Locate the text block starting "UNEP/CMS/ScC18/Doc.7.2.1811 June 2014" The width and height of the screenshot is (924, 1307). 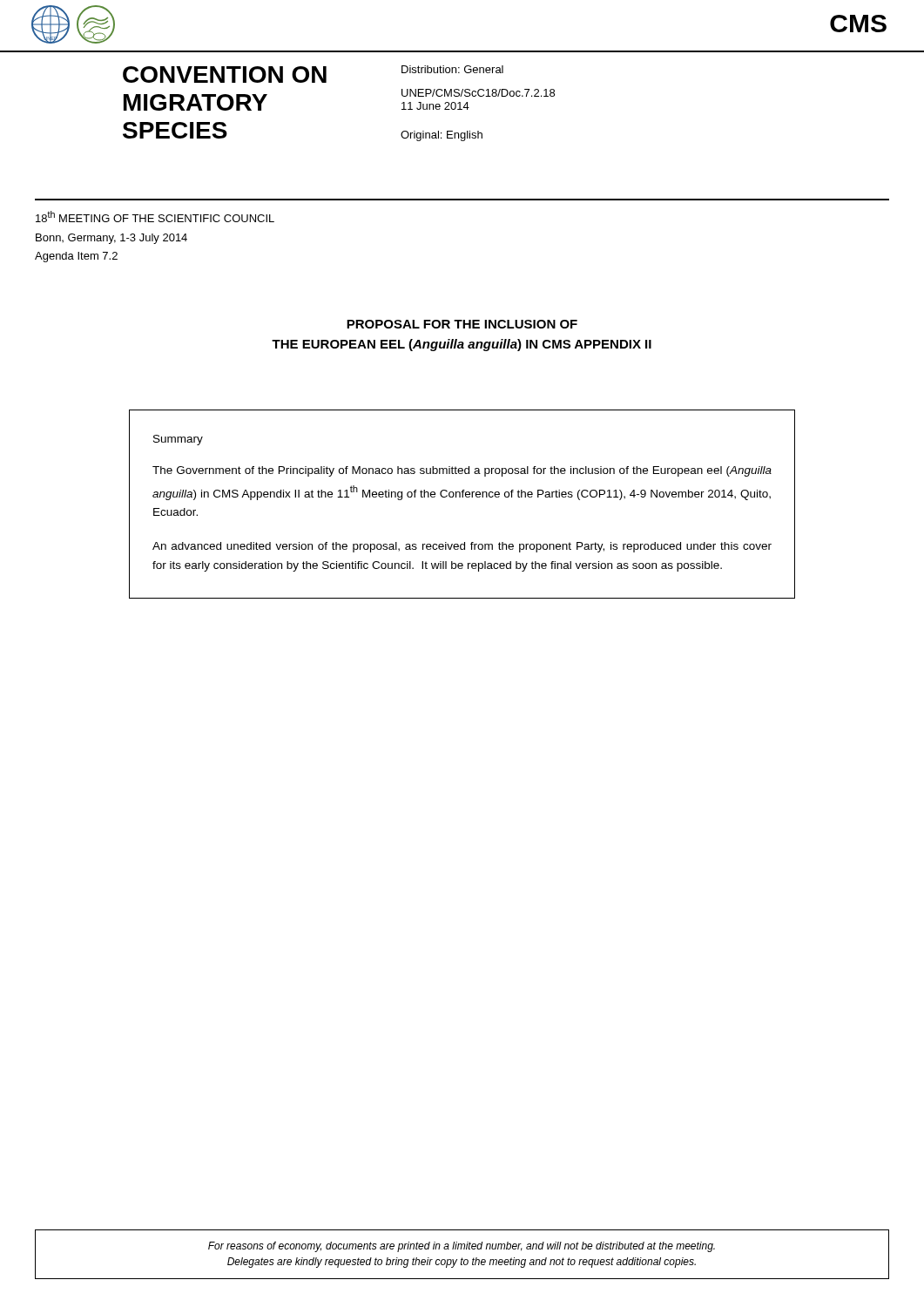coord(478,99)
